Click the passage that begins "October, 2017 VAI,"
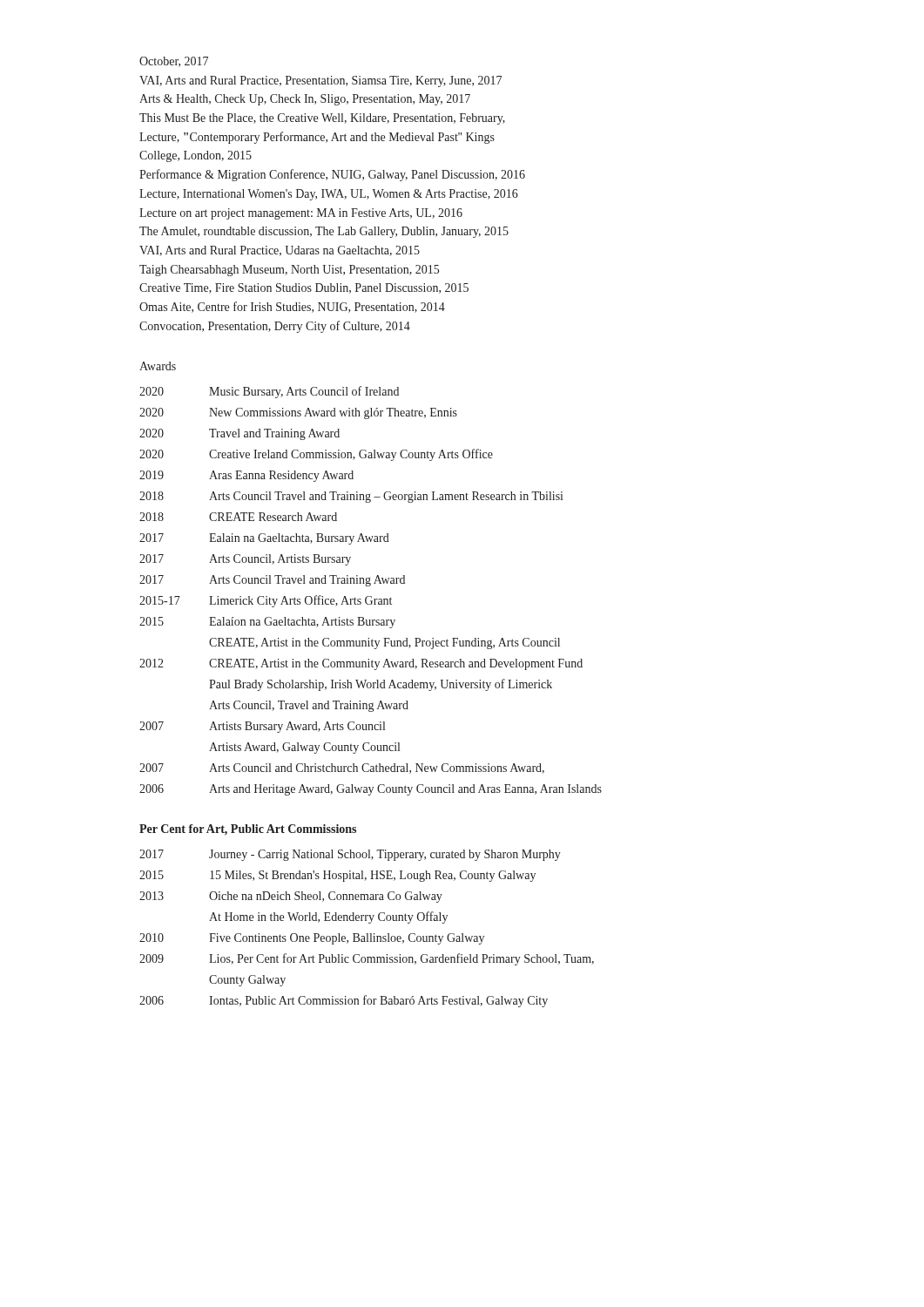The width and height of the screenshot is (924, 1307). coord(496,194)
